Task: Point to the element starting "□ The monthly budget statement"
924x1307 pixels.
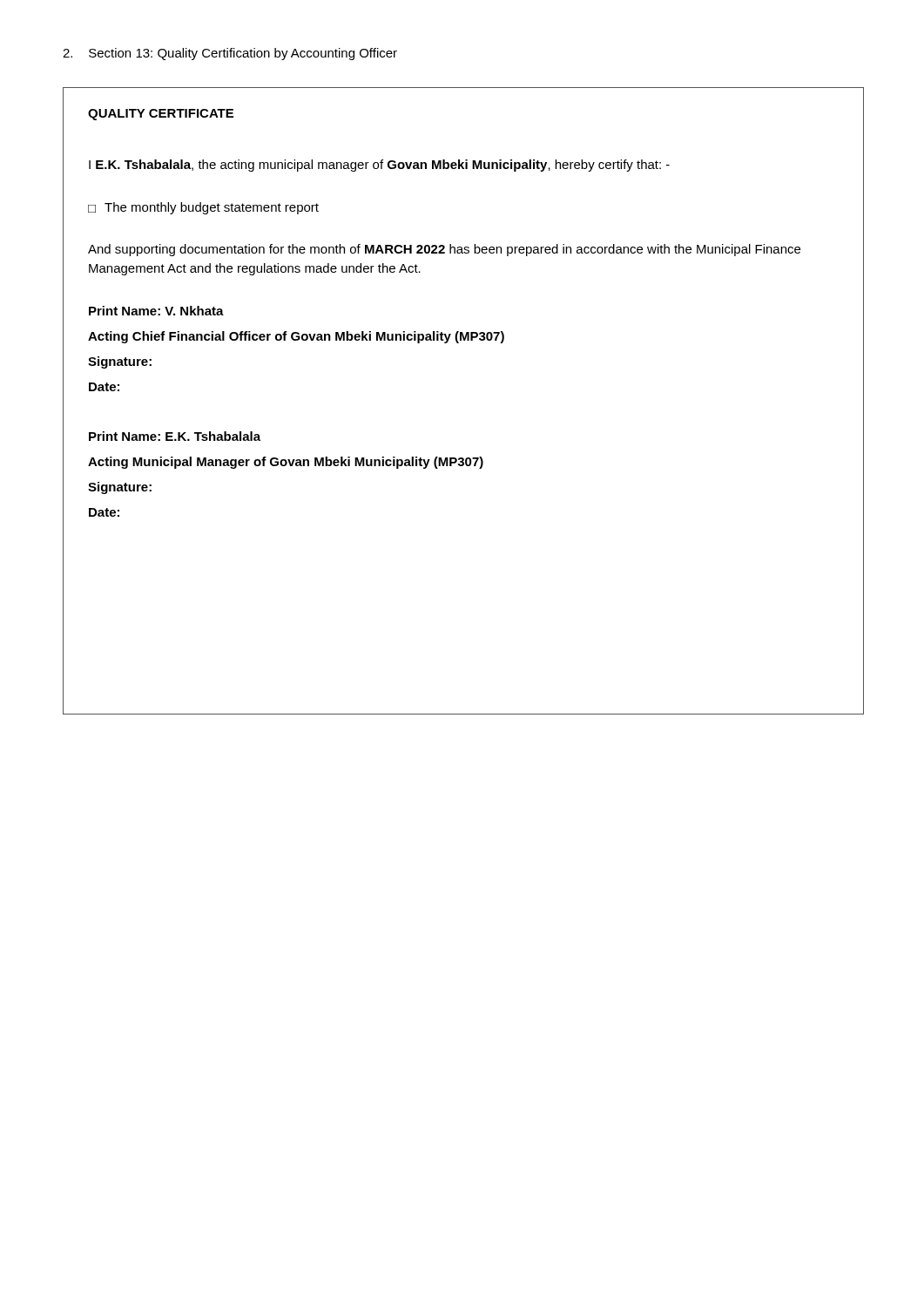Action: point(203,207)
